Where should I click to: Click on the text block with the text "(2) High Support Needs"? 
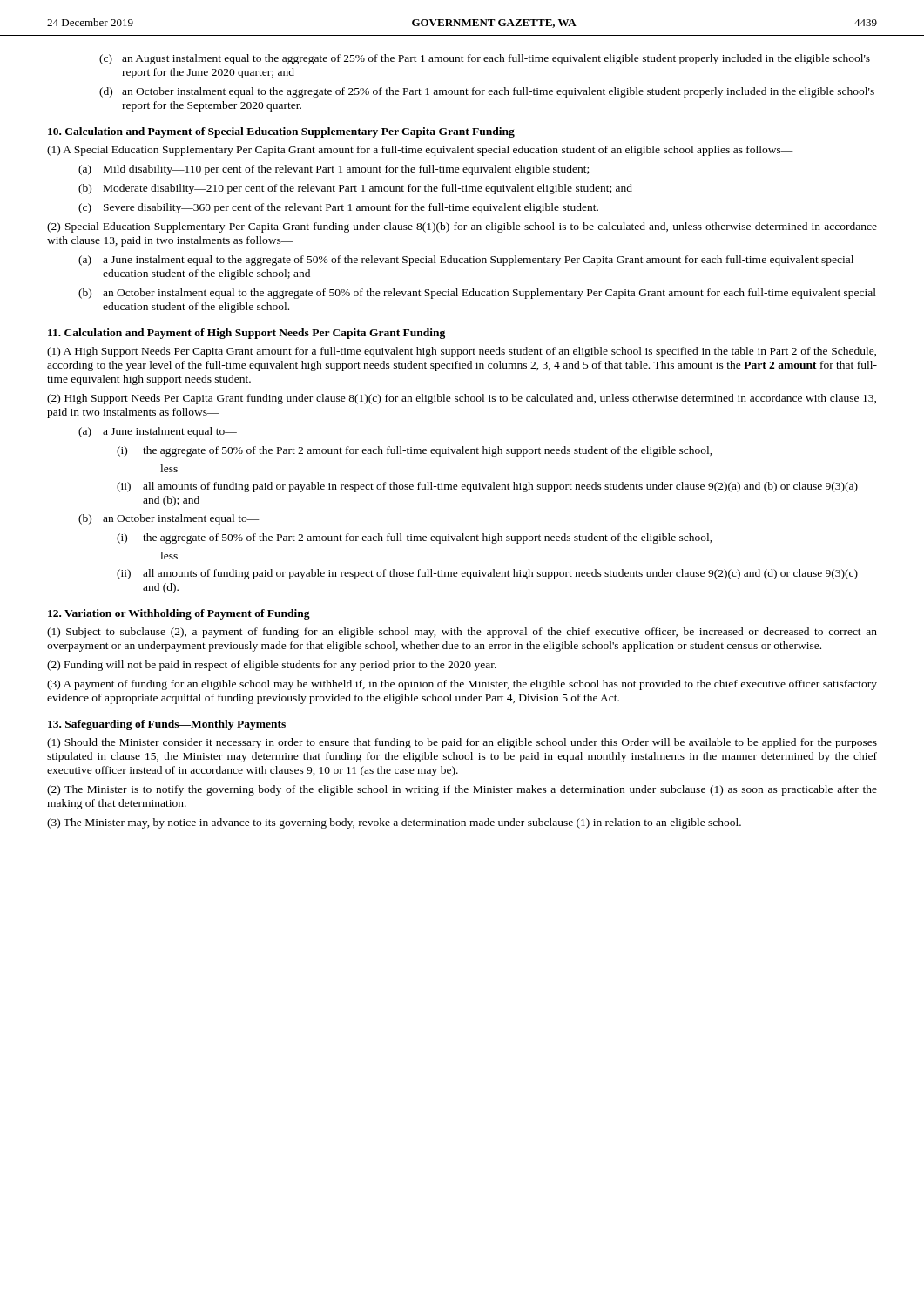(462, 405)
